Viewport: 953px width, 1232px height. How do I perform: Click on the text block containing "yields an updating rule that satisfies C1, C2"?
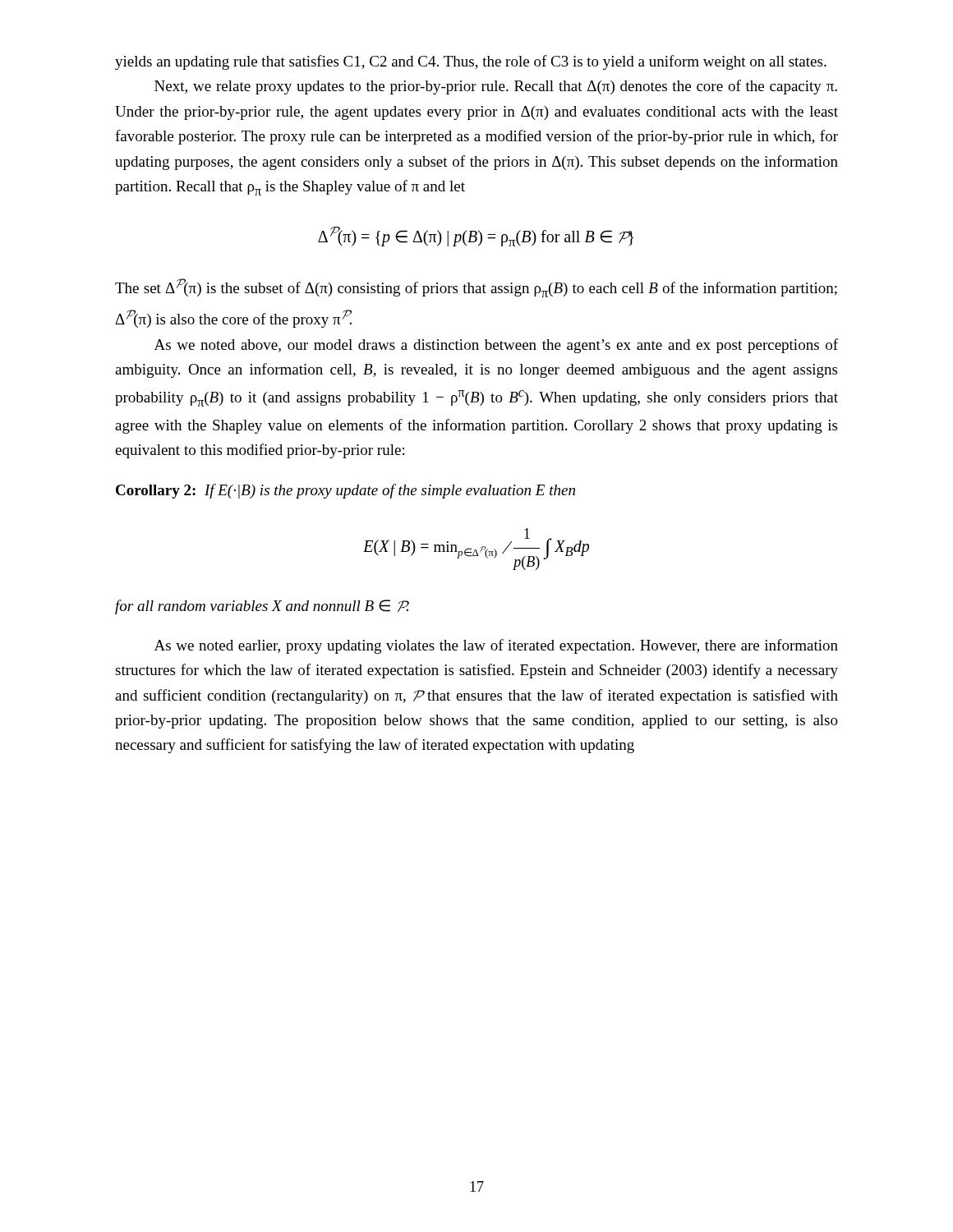point(476,62)
